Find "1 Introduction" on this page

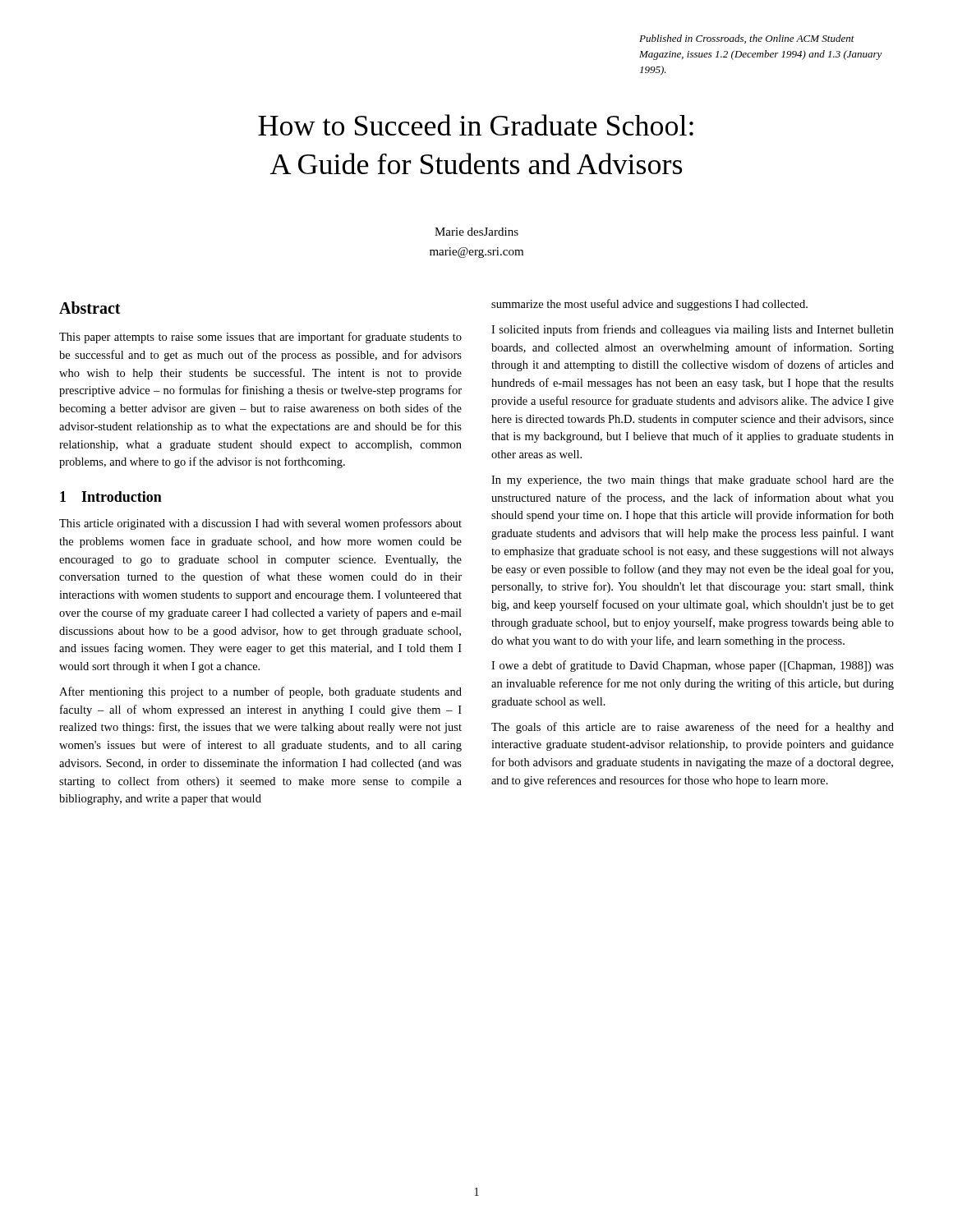point(111,496)
